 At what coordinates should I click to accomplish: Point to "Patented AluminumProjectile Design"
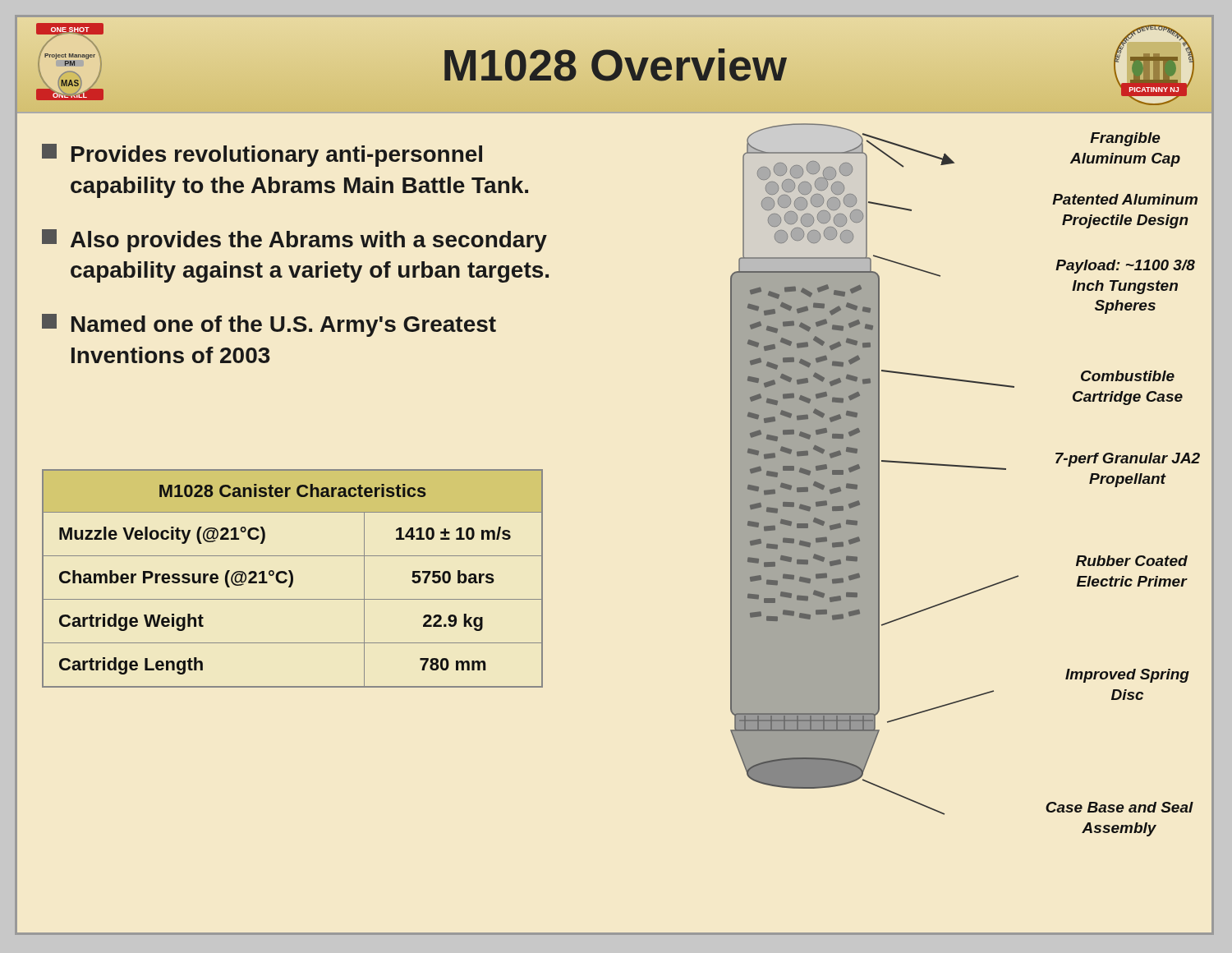click(x=1125, y=209)
